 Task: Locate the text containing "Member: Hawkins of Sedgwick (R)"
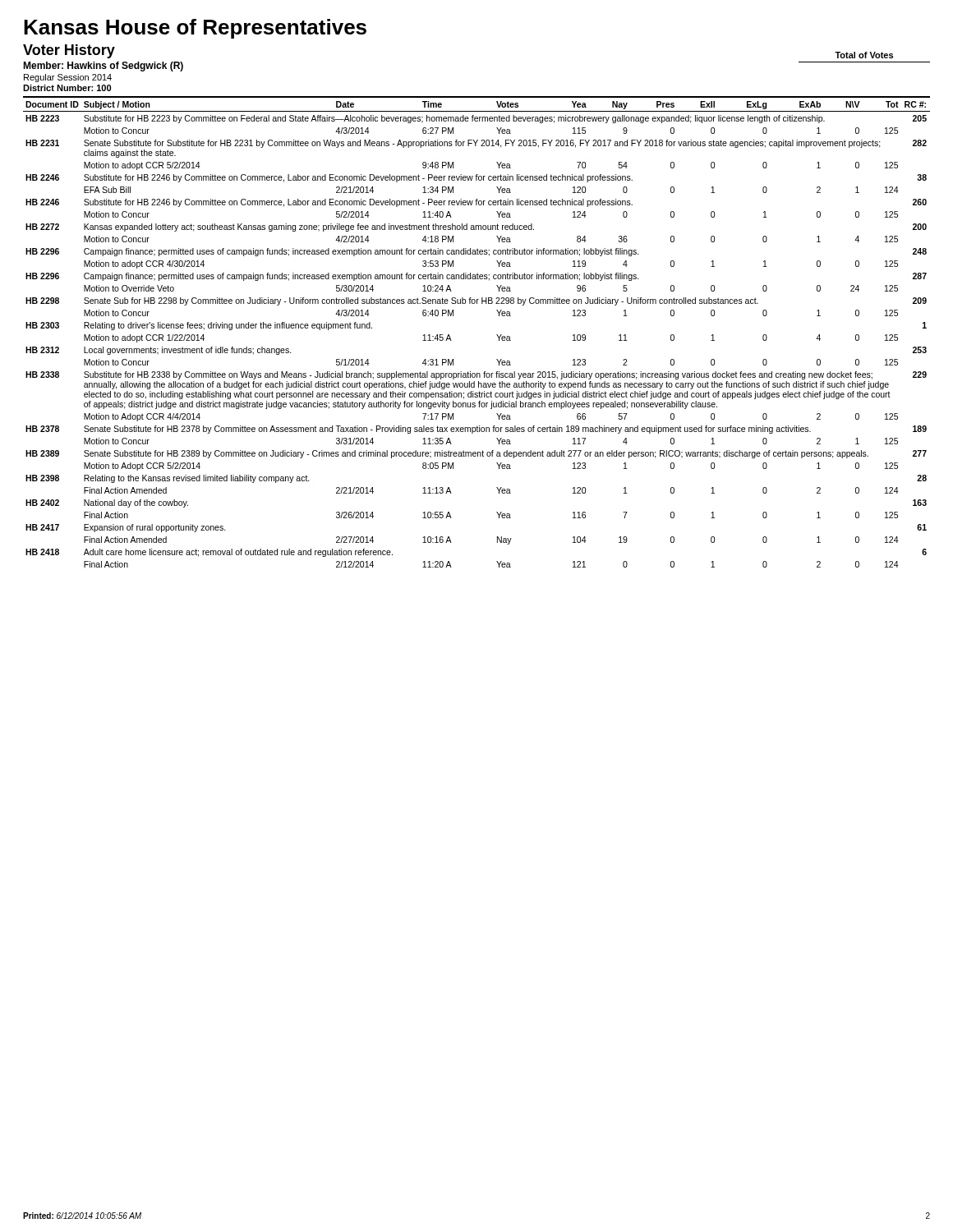(103, 66)
